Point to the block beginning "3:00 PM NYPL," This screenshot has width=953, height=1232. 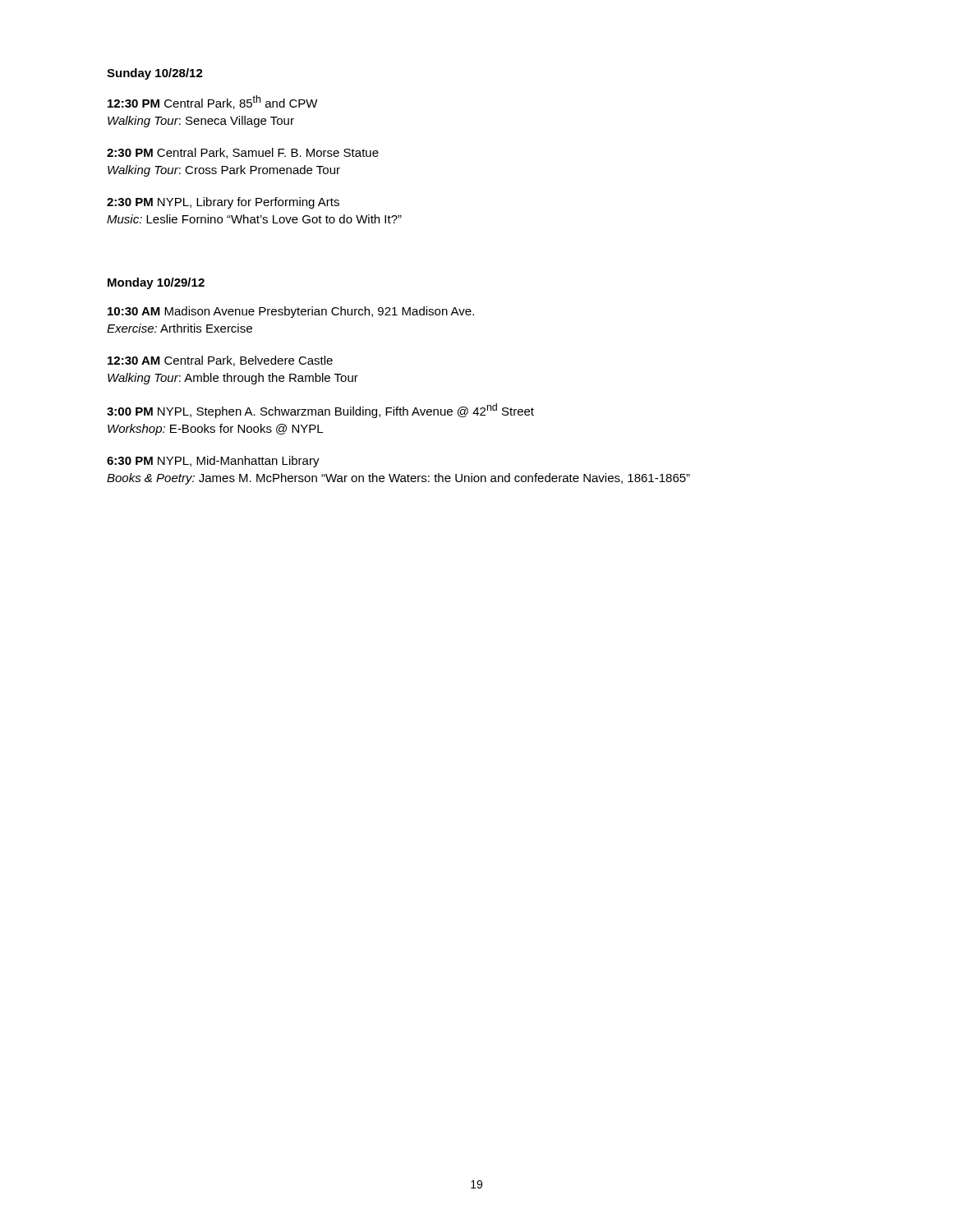(476, 419)
